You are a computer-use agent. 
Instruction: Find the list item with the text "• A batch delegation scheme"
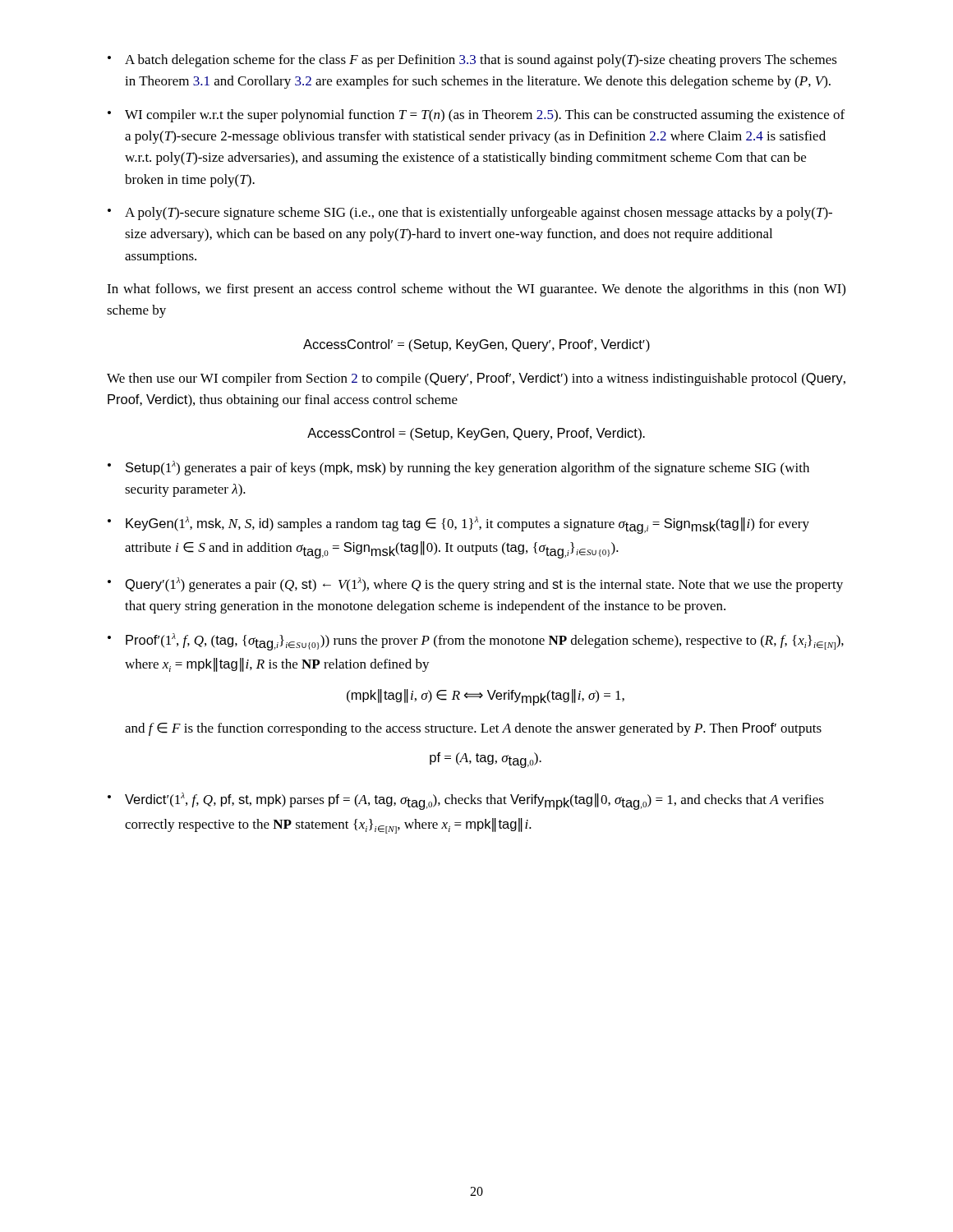point(476,71)
